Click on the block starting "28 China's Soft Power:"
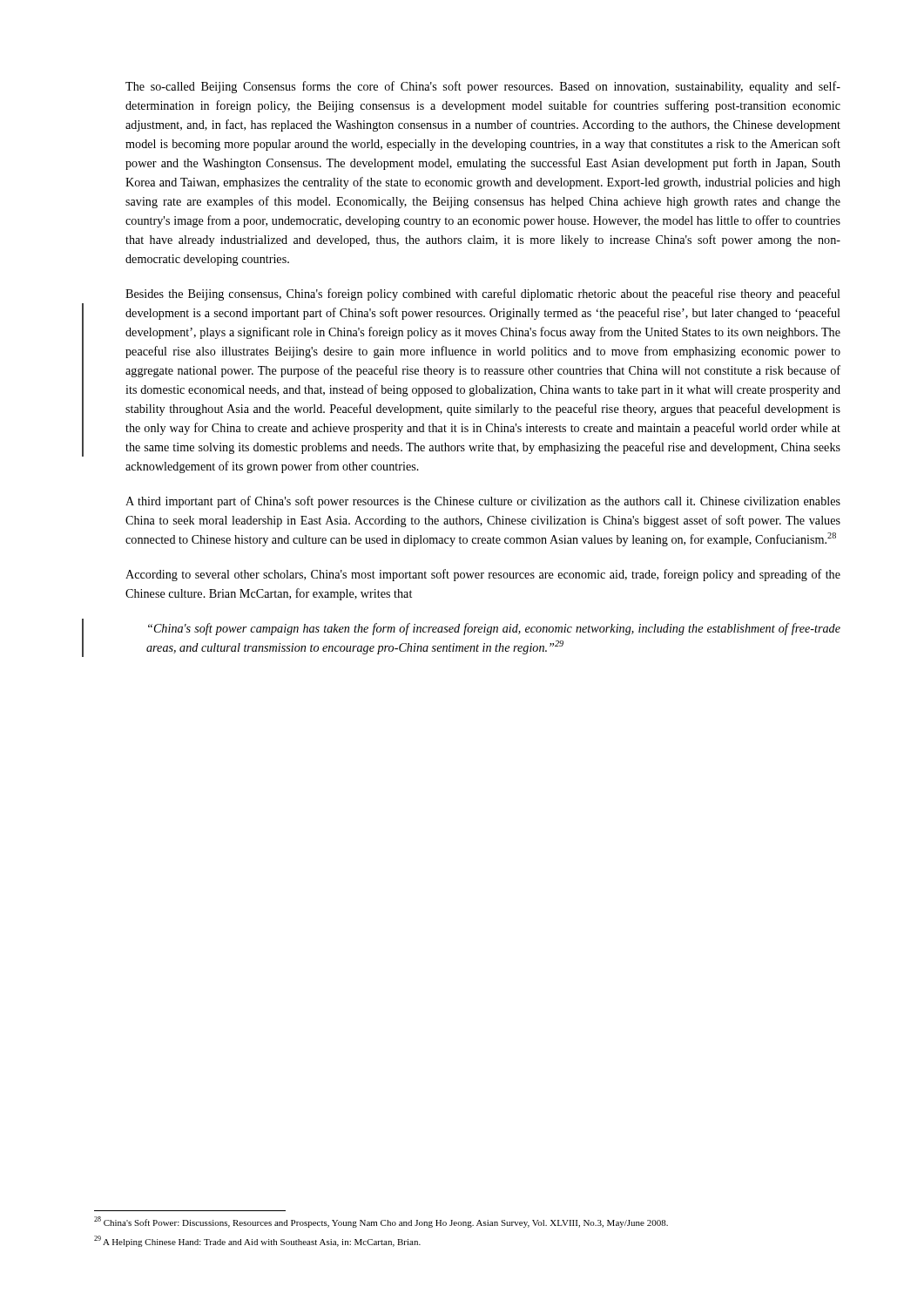 click(381, 1222)
